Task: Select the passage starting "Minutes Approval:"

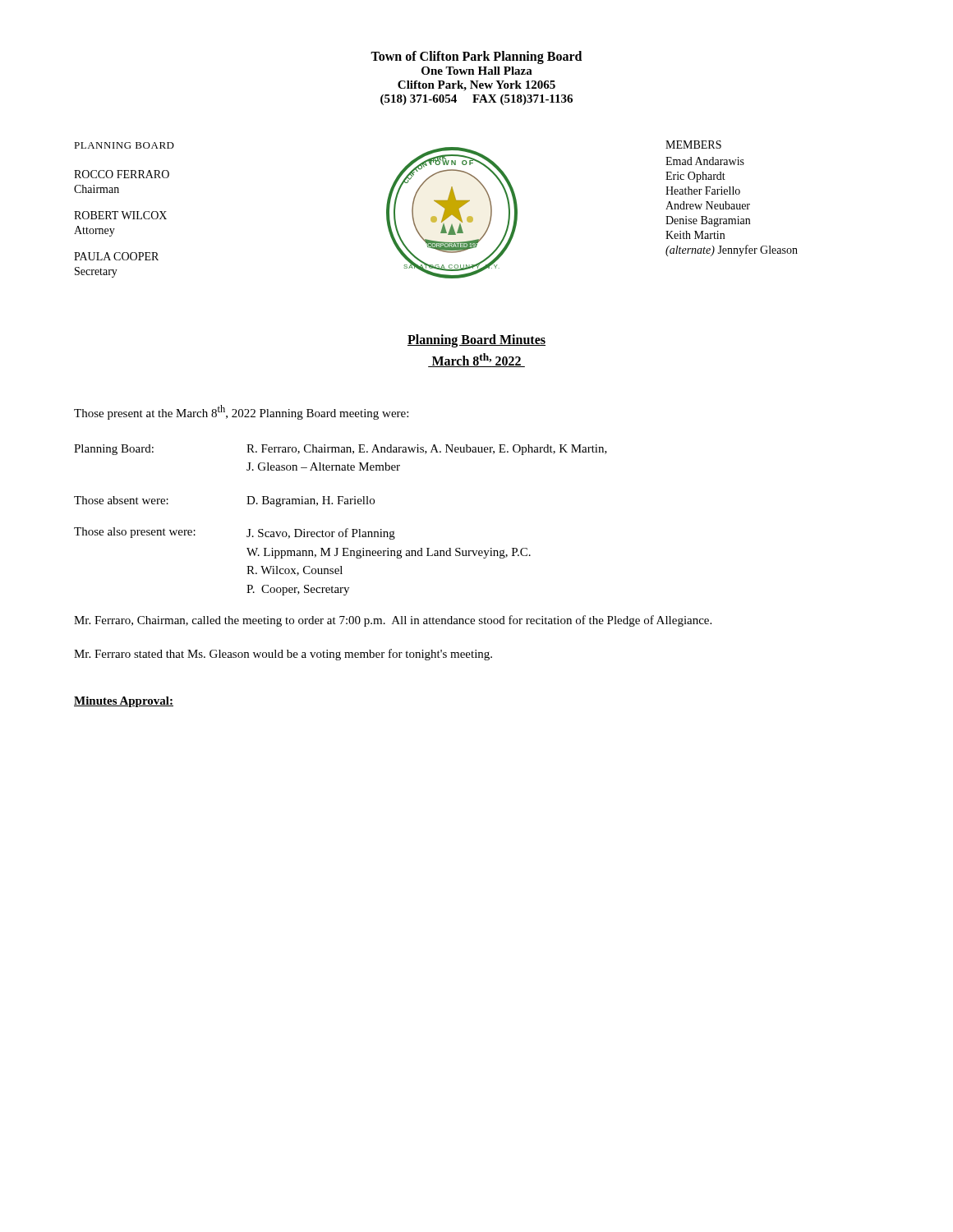Action: point(124,701)
